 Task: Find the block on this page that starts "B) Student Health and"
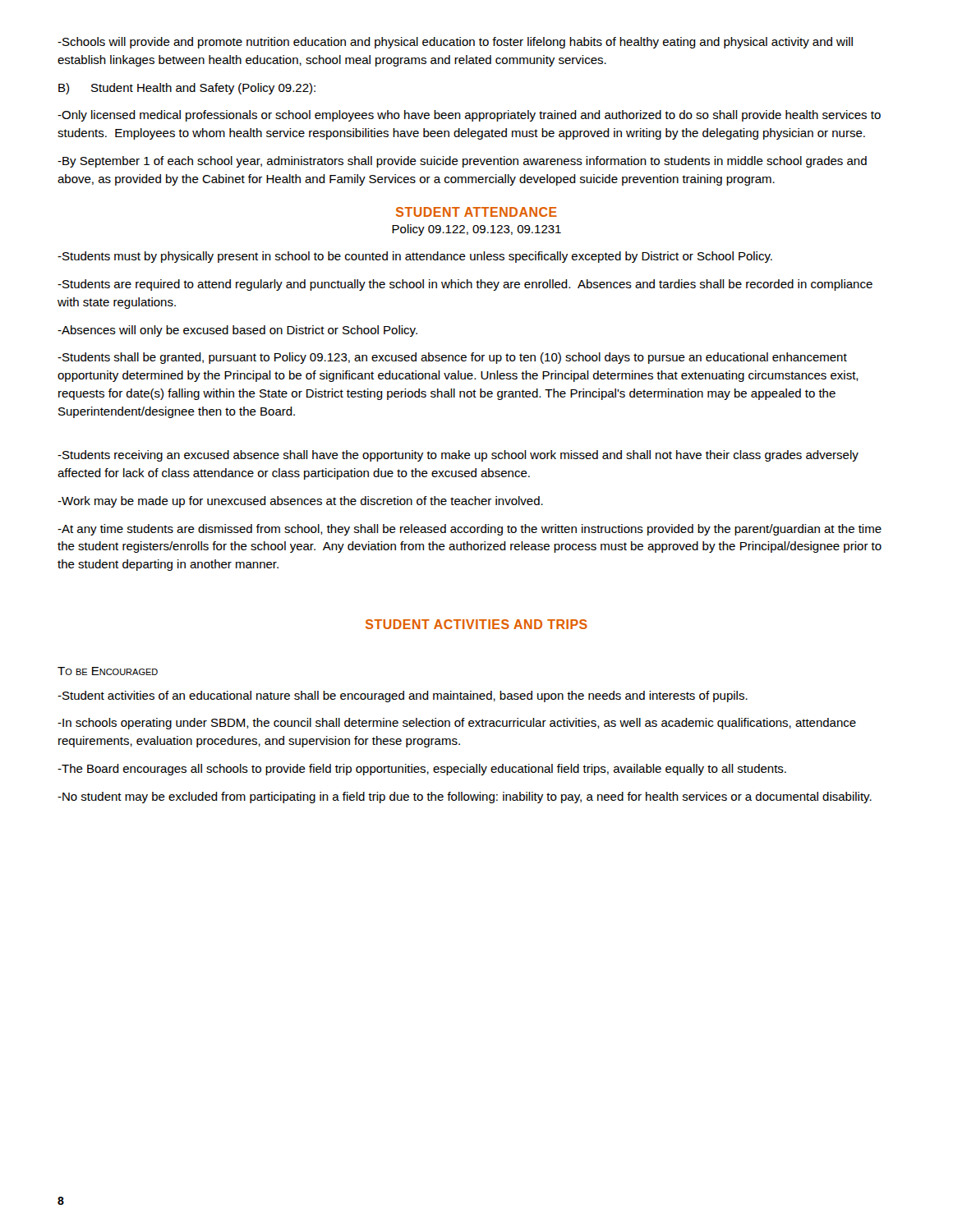click(187, 87)
